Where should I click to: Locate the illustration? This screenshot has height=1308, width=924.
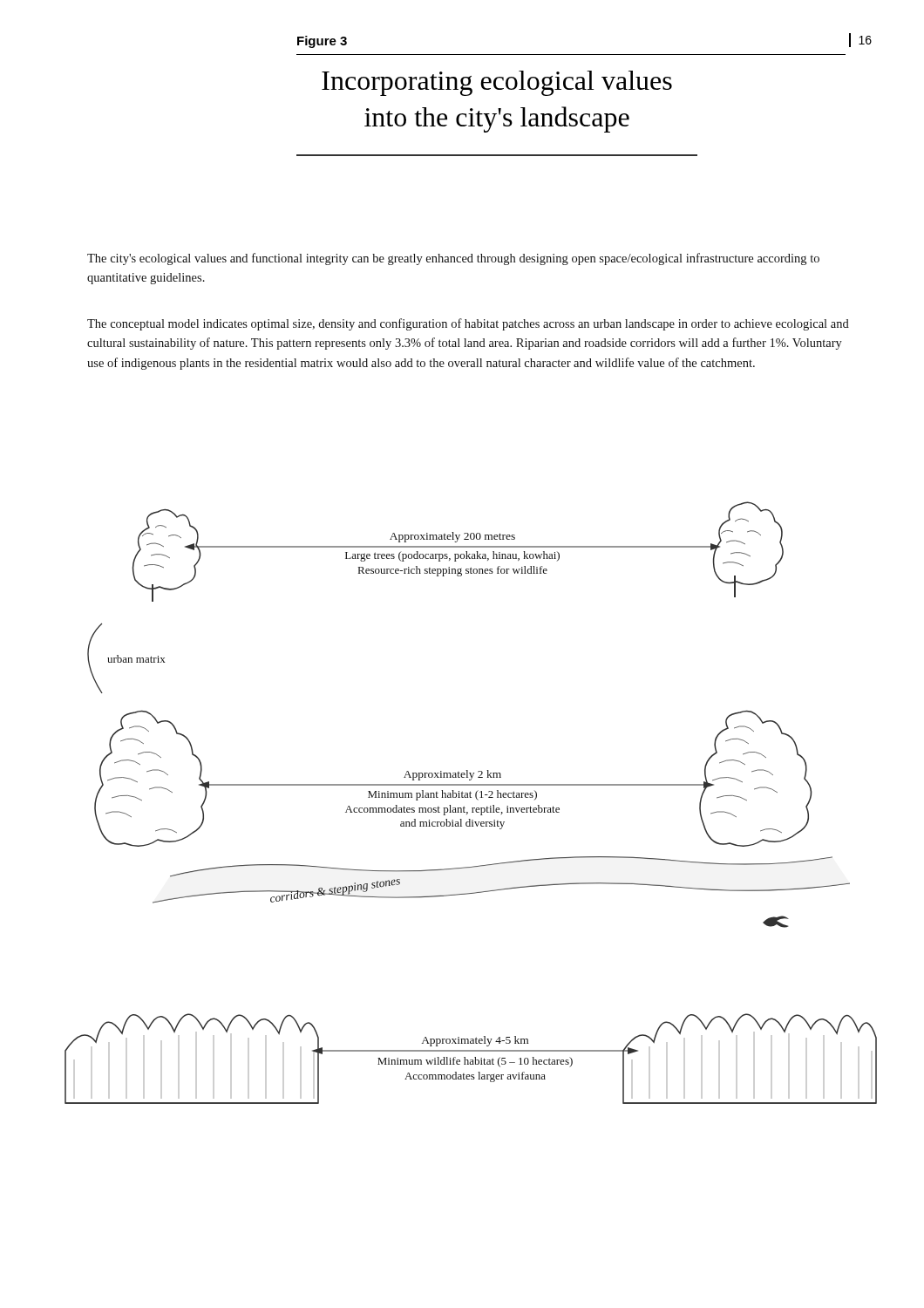pos(471,863)
